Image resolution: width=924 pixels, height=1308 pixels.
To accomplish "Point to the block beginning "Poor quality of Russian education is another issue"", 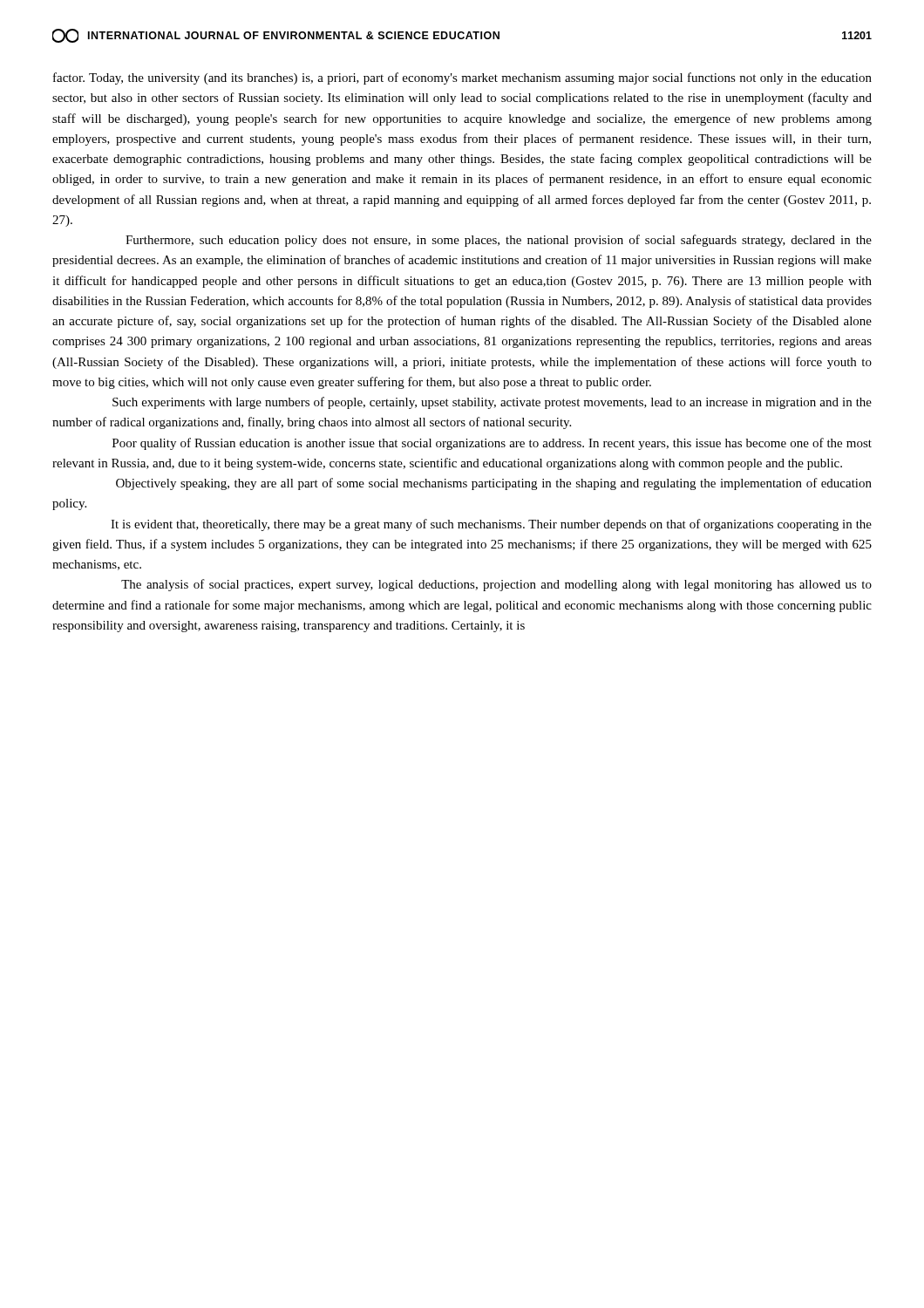I will pyautogui.click(x=462, y=453).
